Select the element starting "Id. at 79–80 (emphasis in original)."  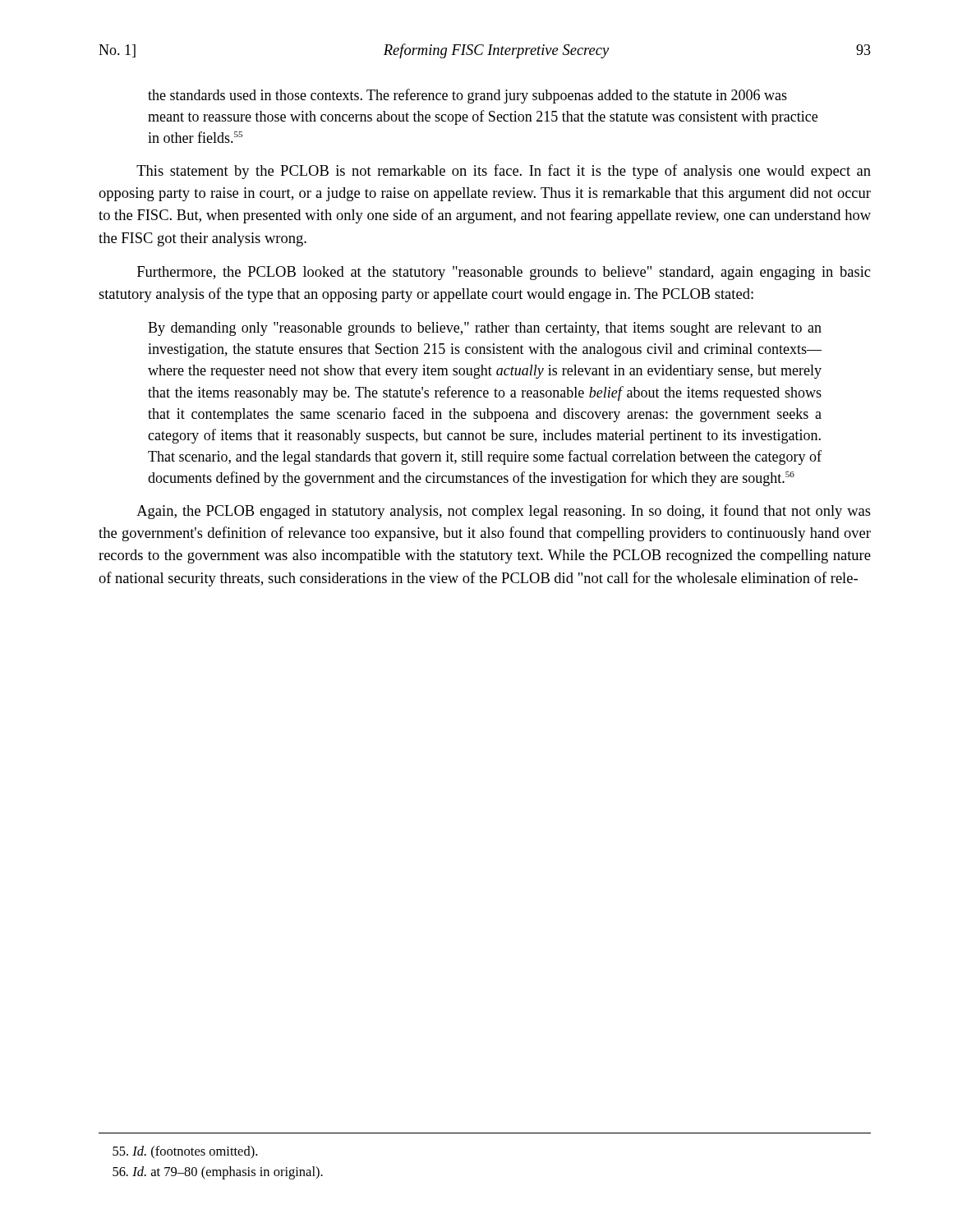pyautogui.click(x=211, y=1172)
